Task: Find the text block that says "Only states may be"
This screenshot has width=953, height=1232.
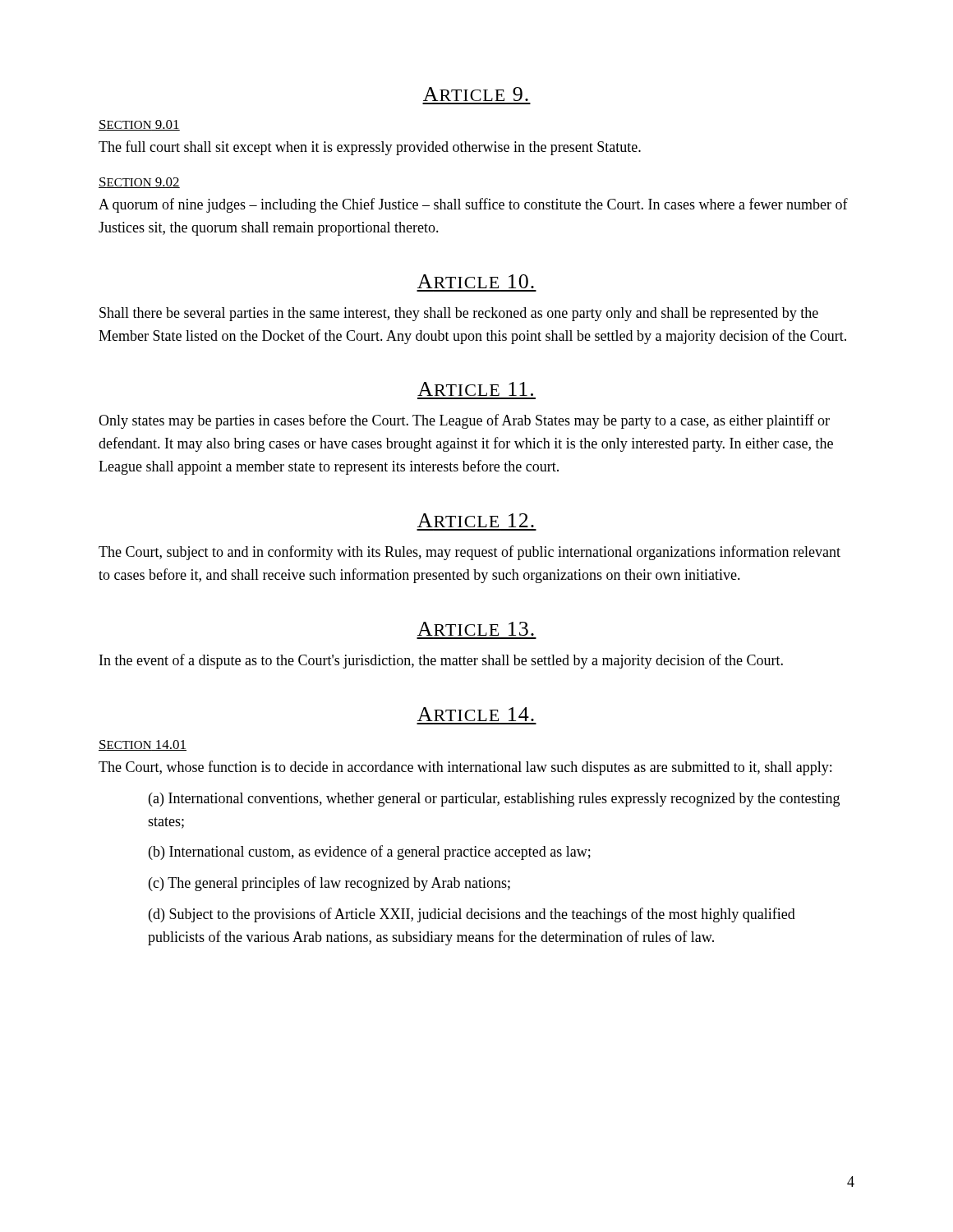Action: 466,444
